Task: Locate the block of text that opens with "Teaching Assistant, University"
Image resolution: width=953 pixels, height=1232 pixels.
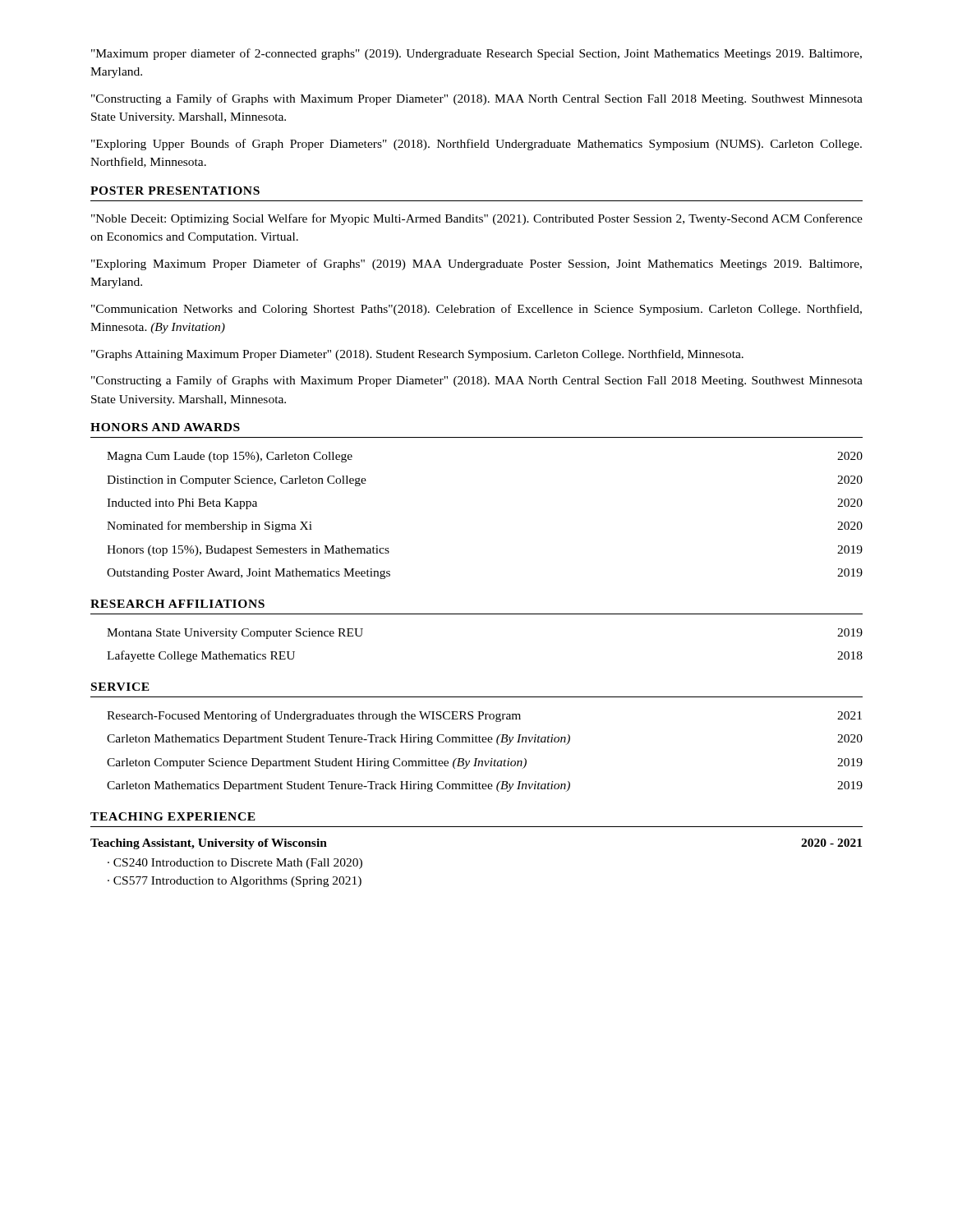Action: click(216, 844)
